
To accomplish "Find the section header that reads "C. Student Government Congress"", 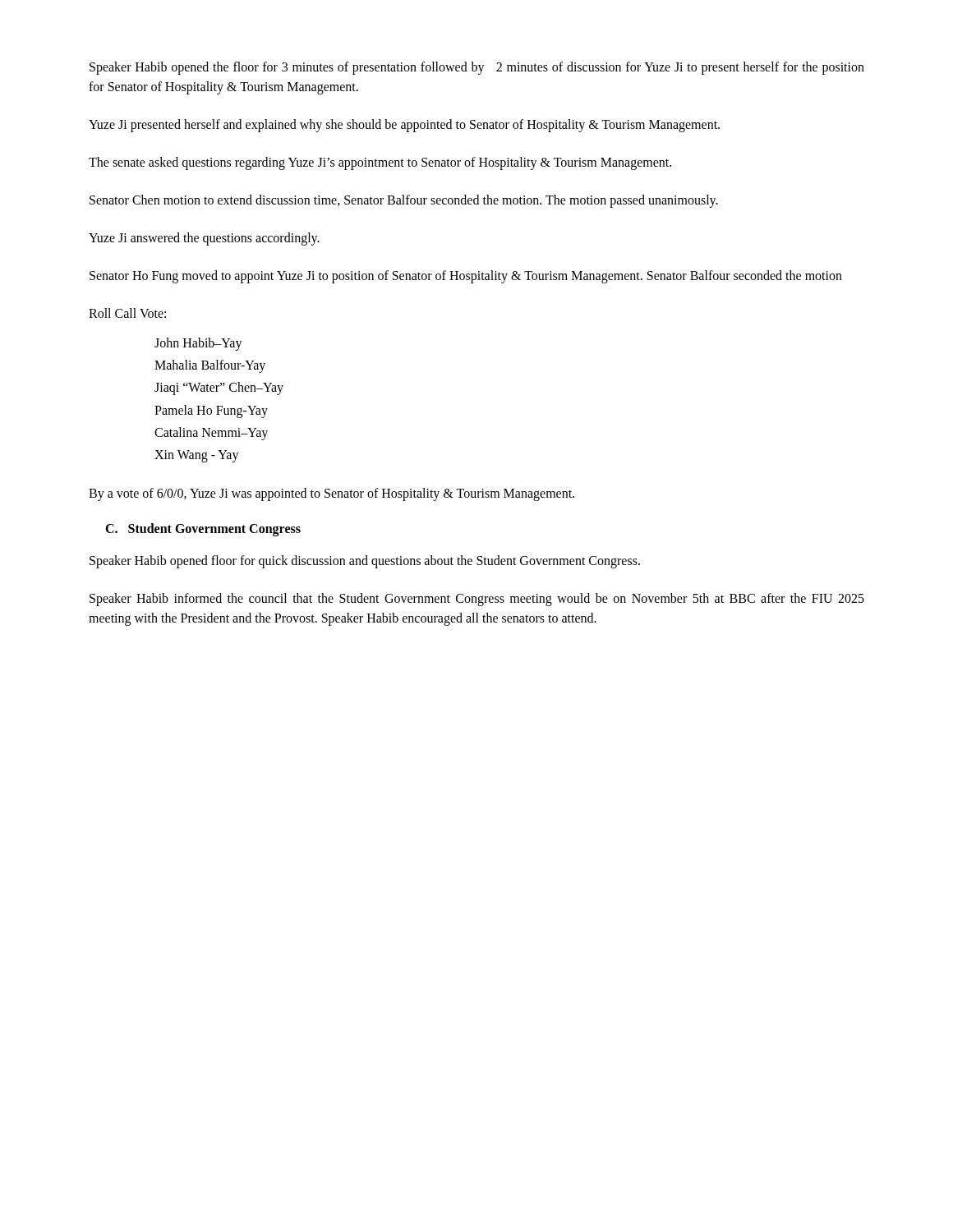I will (x=203, y=529).
